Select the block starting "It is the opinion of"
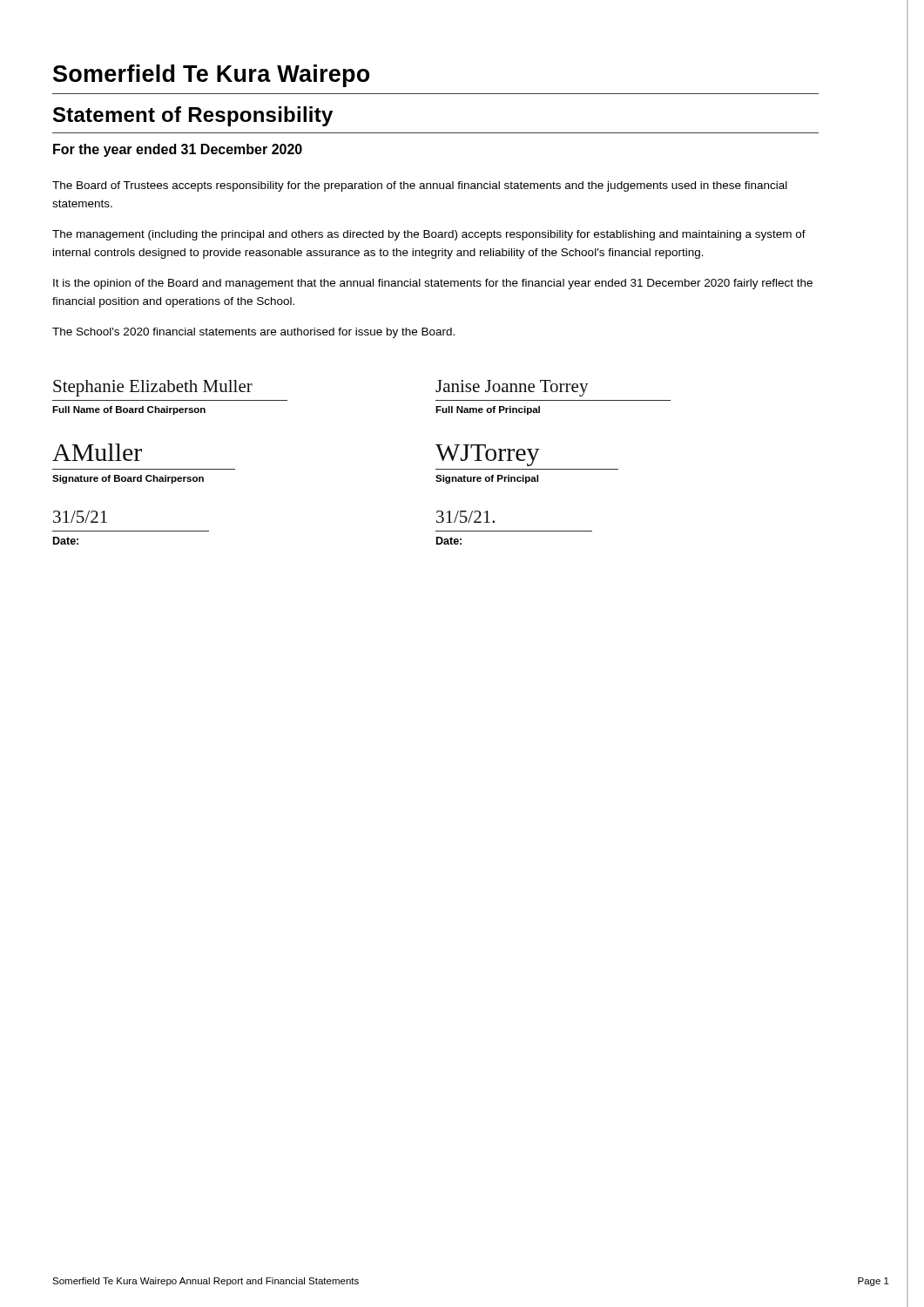This screenshot has height=1307, width=924. point(433,292)
